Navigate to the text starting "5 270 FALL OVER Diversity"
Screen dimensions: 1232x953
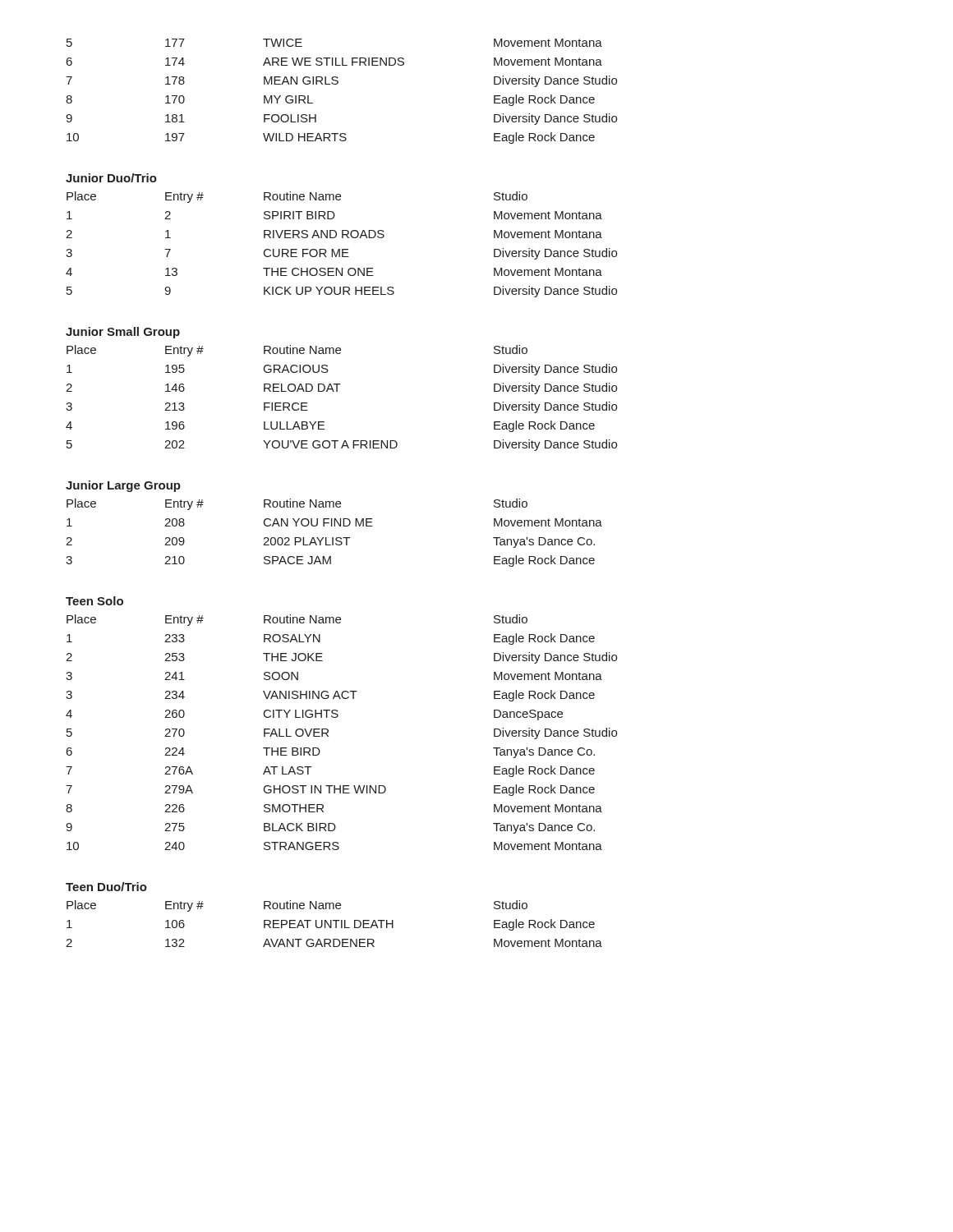point(69,732)
